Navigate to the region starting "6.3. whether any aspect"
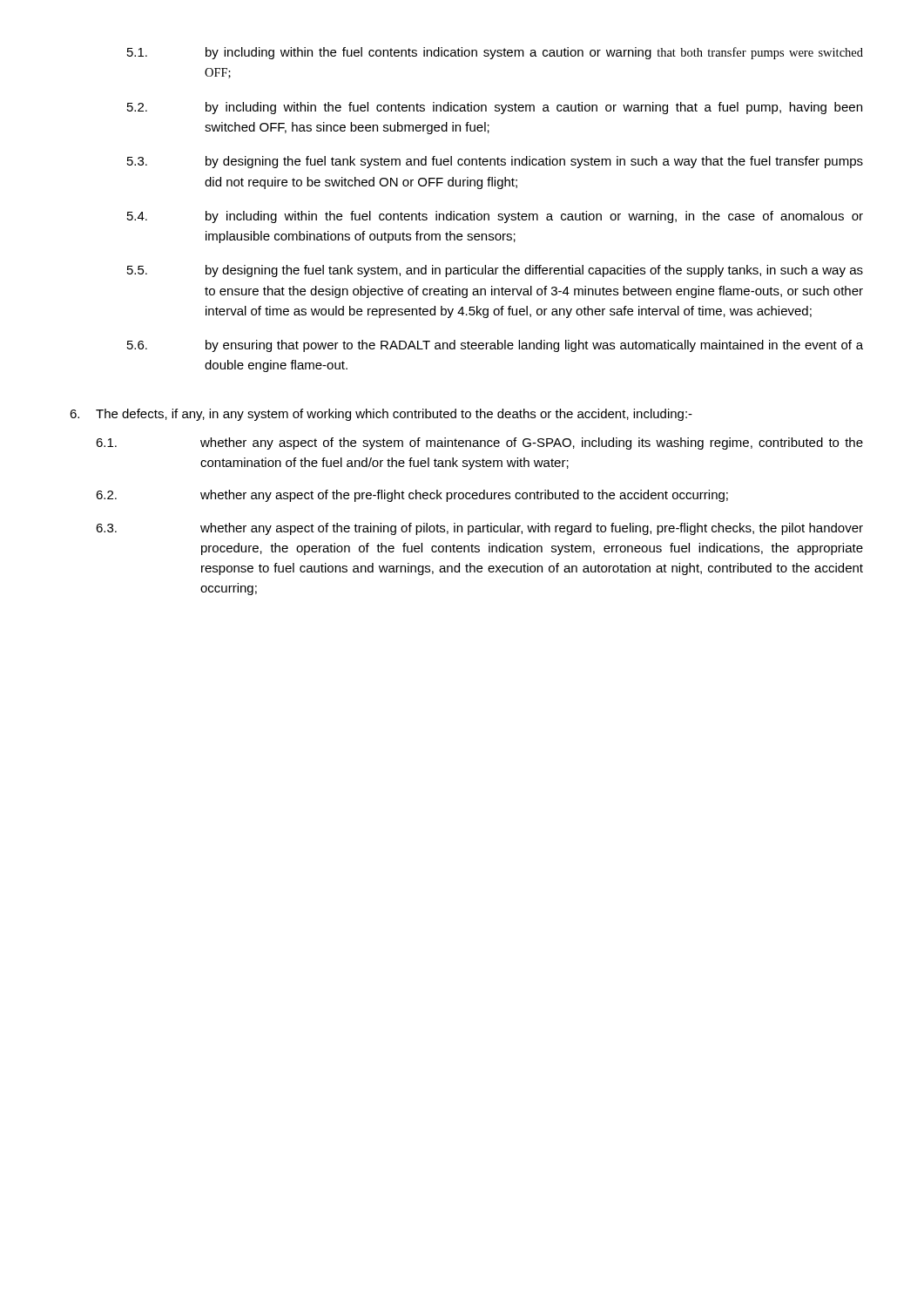This screenshot has width=924, height=1307. tap(479, 558)
